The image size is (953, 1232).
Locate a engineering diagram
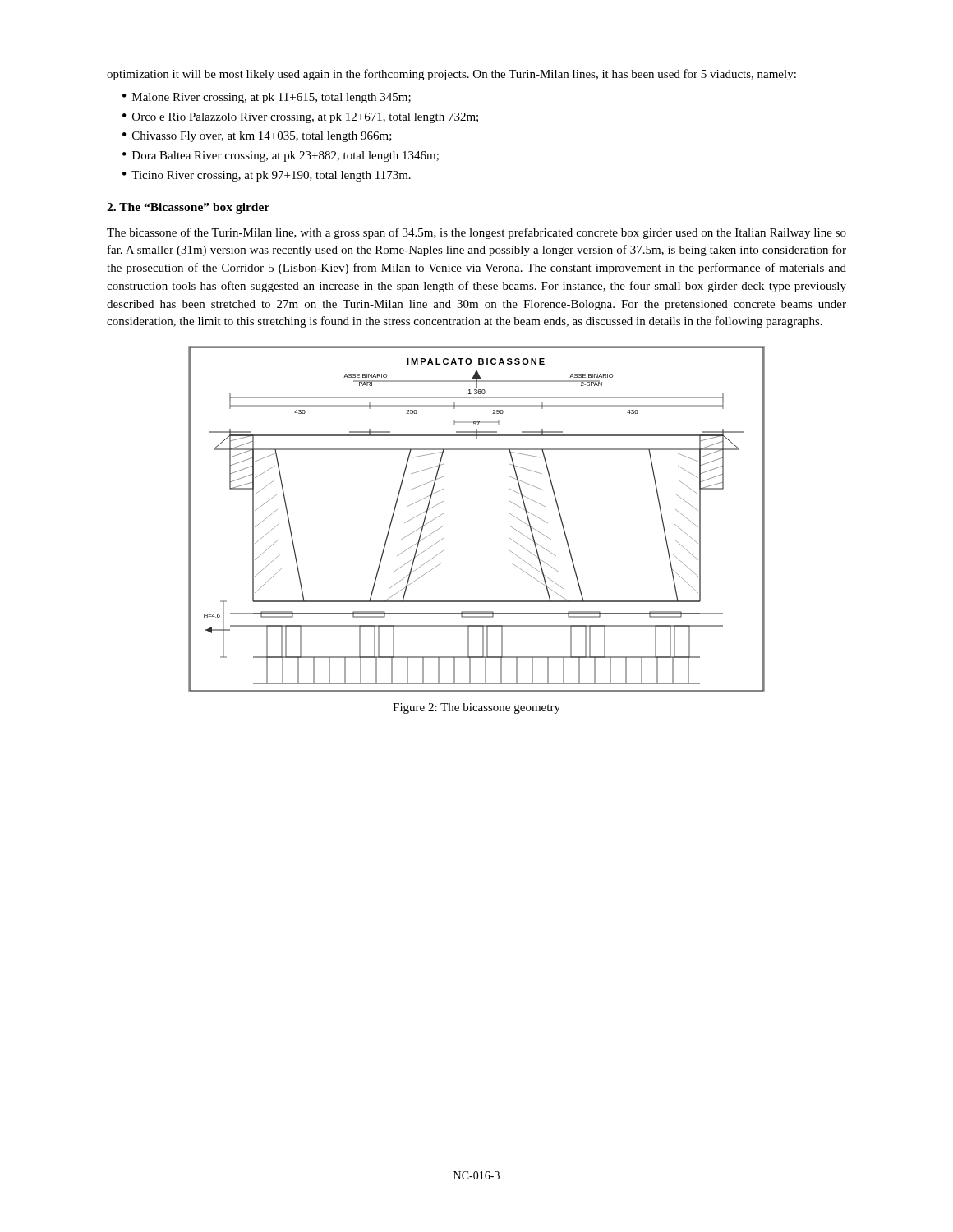coord(476,521)
